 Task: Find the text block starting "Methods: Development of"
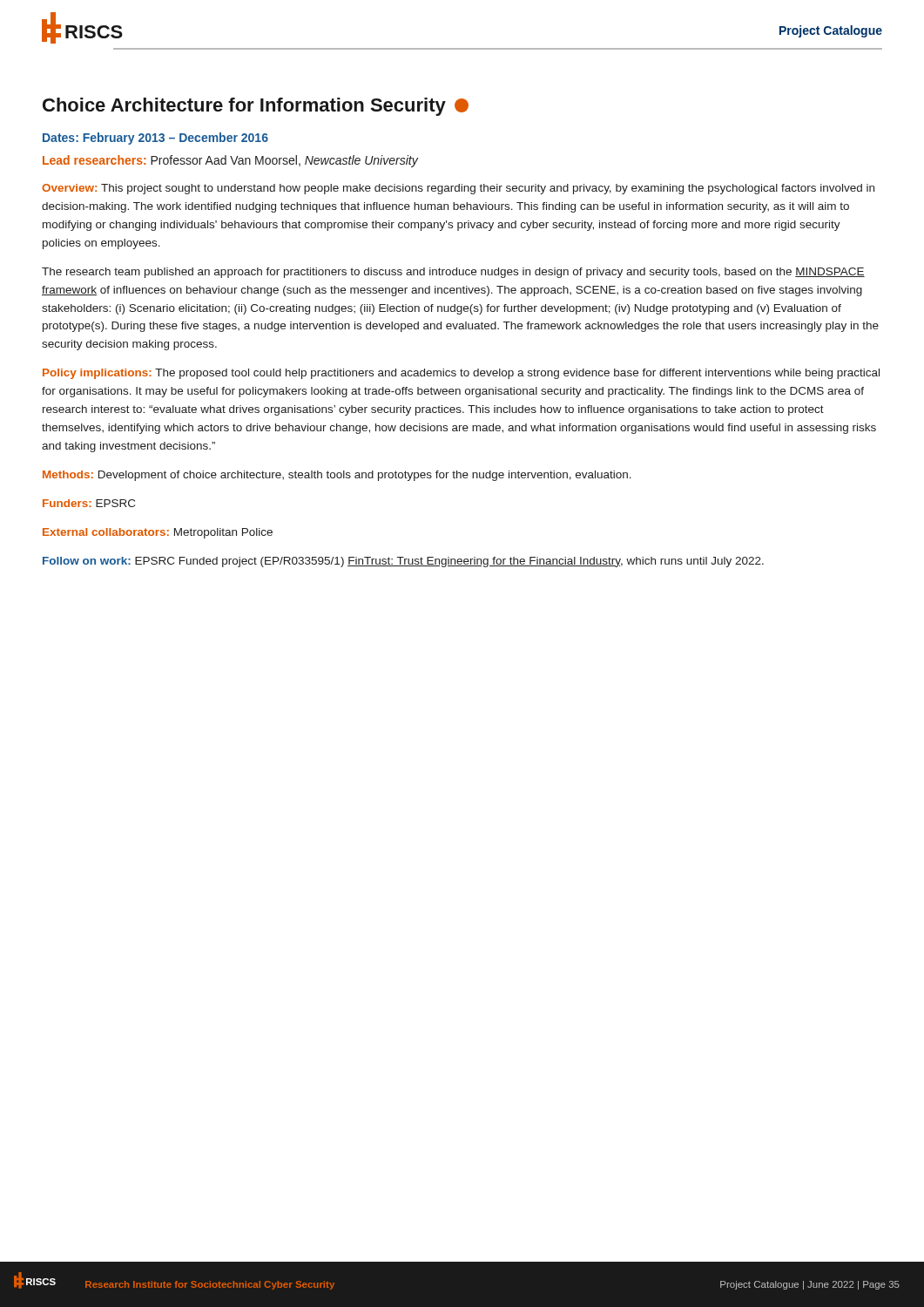coord(337,474)
